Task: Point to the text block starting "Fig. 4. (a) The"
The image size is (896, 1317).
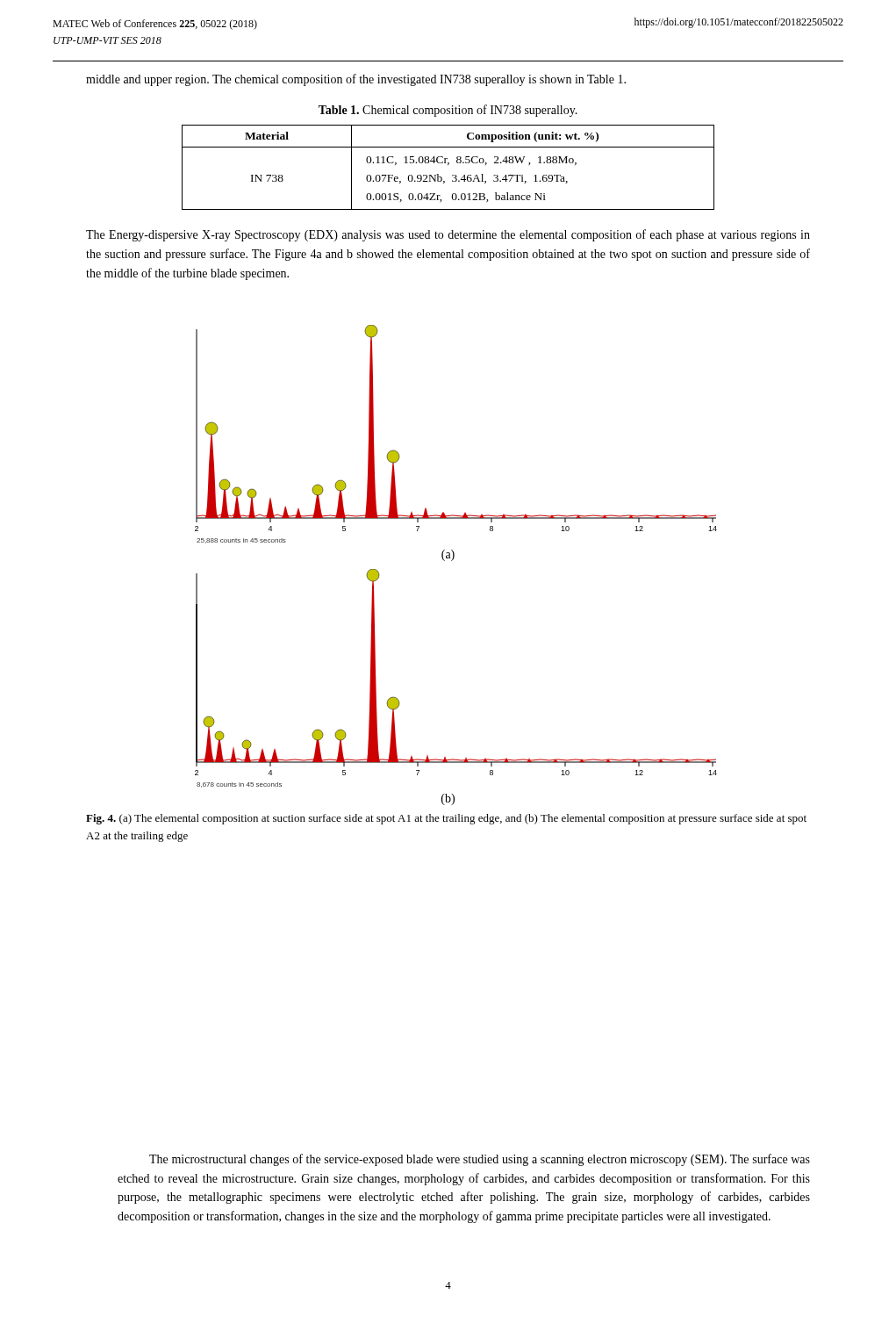Action: pyautogui.click(x=446, y=827)
